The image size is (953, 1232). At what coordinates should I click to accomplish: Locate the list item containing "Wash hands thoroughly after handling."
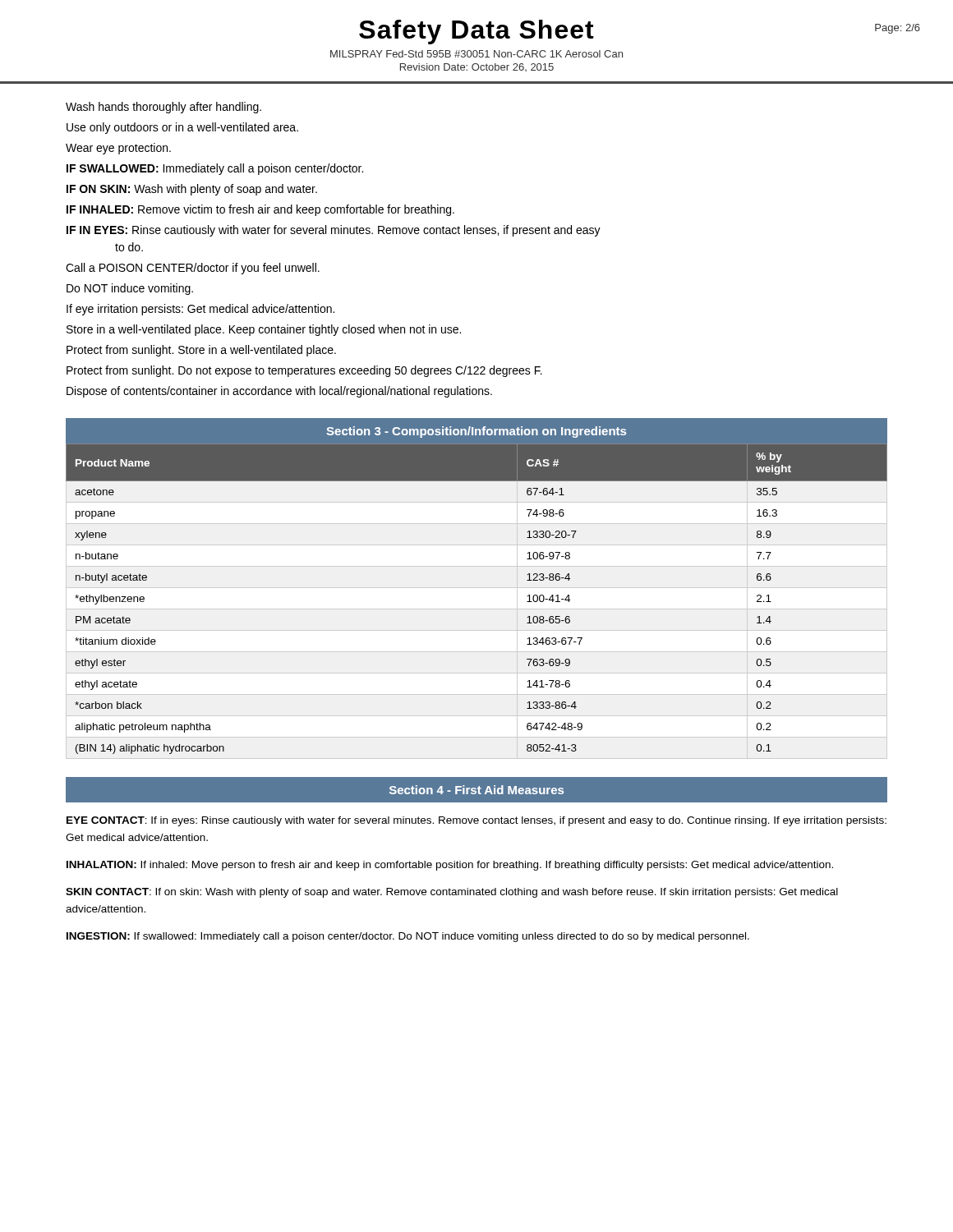164,107
